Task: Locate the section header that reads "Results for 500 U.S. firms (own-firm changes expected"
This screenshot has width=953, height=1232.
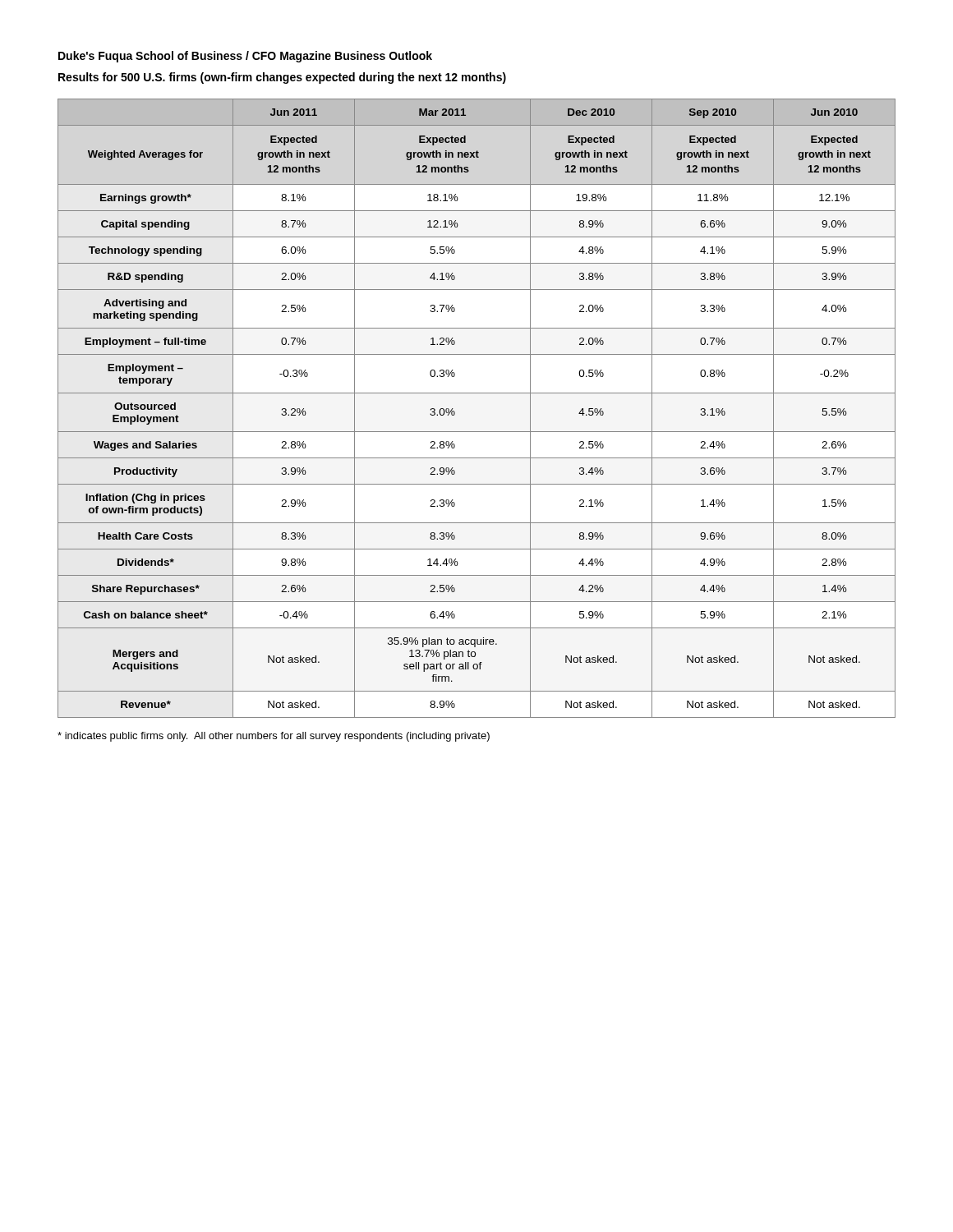Action: click(x=282, y=77)
